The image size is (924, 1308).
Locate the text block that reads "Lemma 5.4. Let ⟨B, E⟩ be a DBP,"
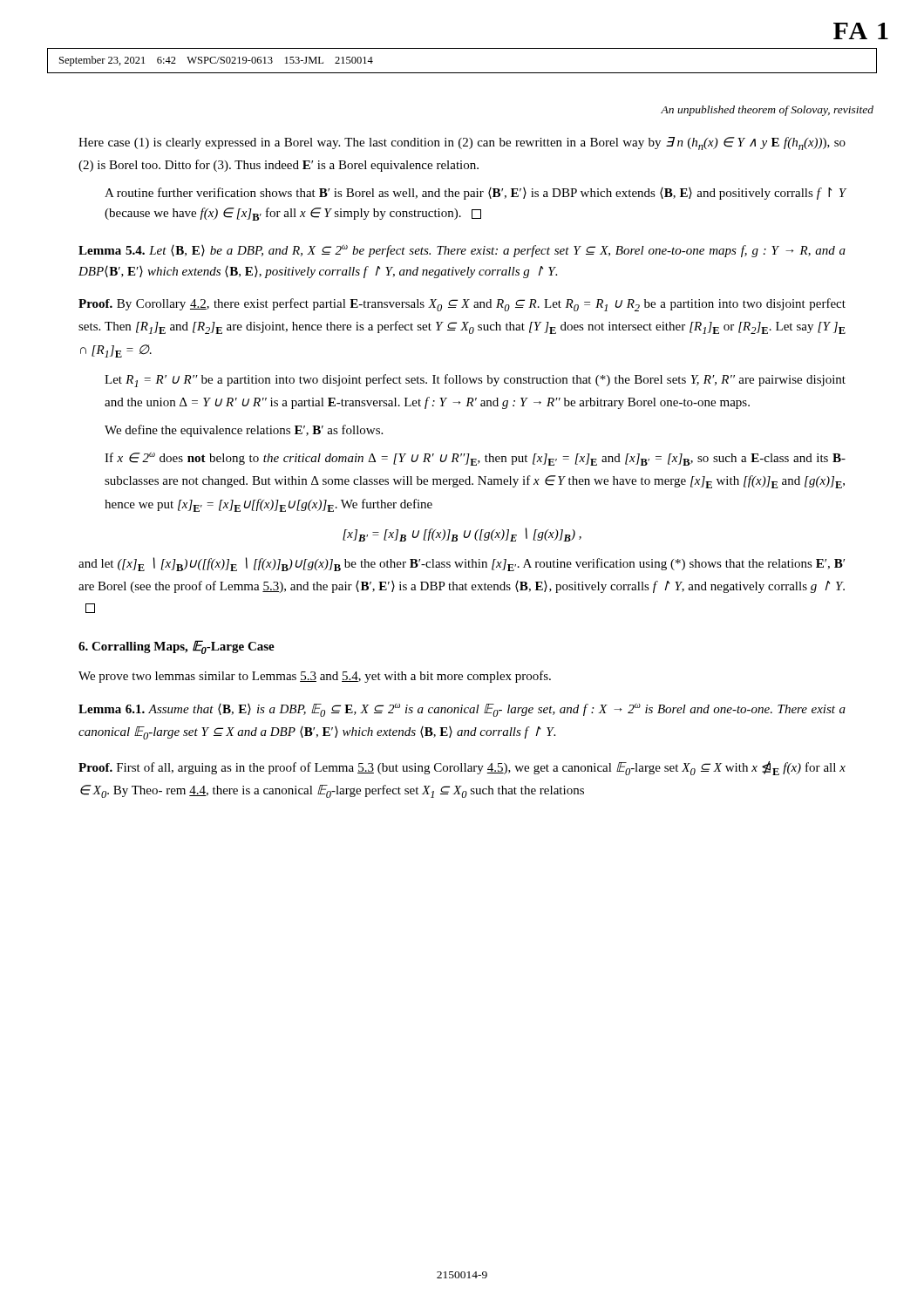[462, 261]
